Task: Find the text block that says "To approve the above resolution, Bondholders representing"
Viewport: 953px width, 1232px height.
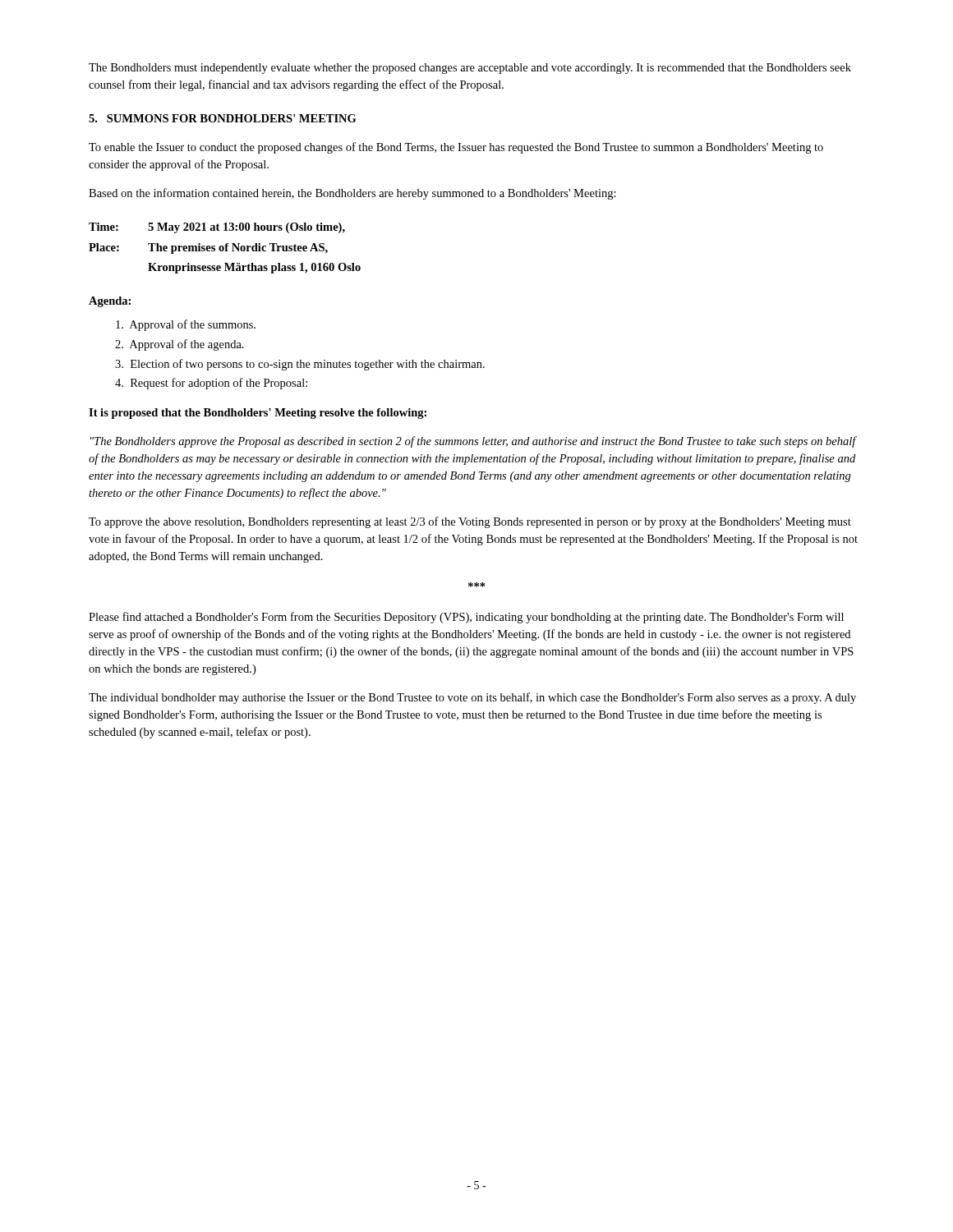Action: point(473,539)
